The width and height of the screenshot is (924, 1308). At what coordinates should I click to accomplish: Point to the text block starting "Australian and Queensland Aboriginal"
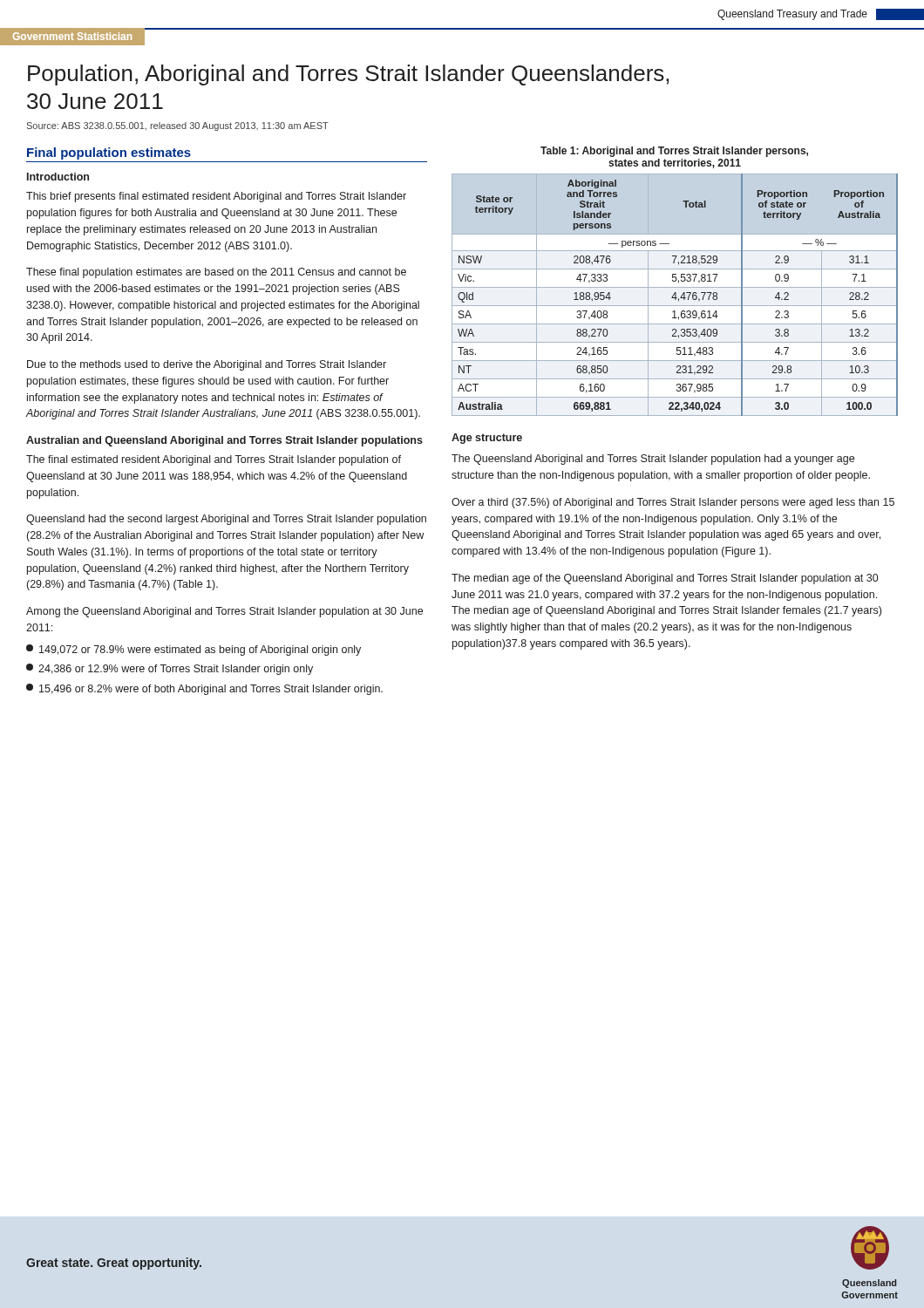click(224, 441)
